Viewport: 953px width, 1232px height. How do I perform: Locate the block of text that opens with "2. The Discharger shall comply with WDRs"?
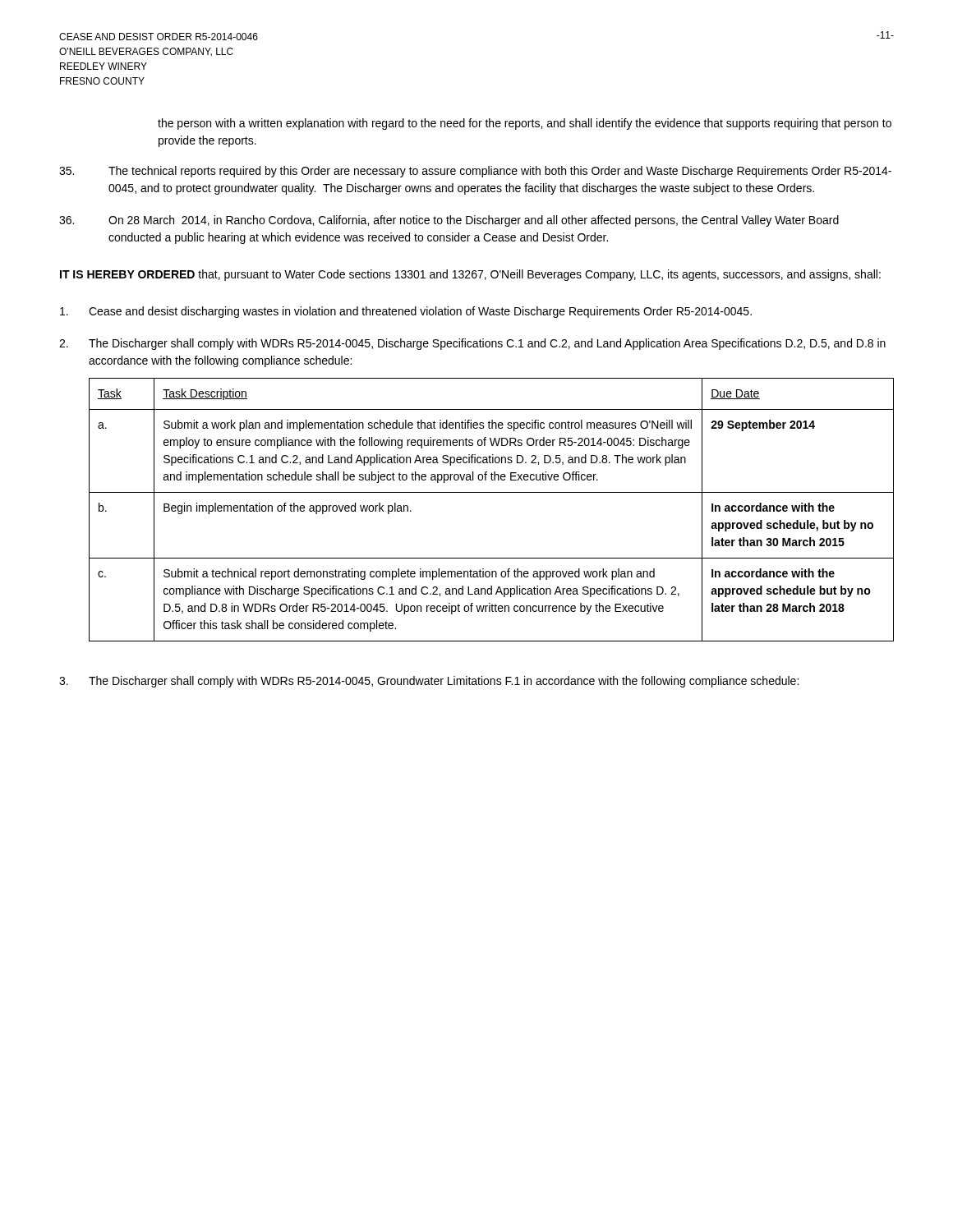pos(476,496)
